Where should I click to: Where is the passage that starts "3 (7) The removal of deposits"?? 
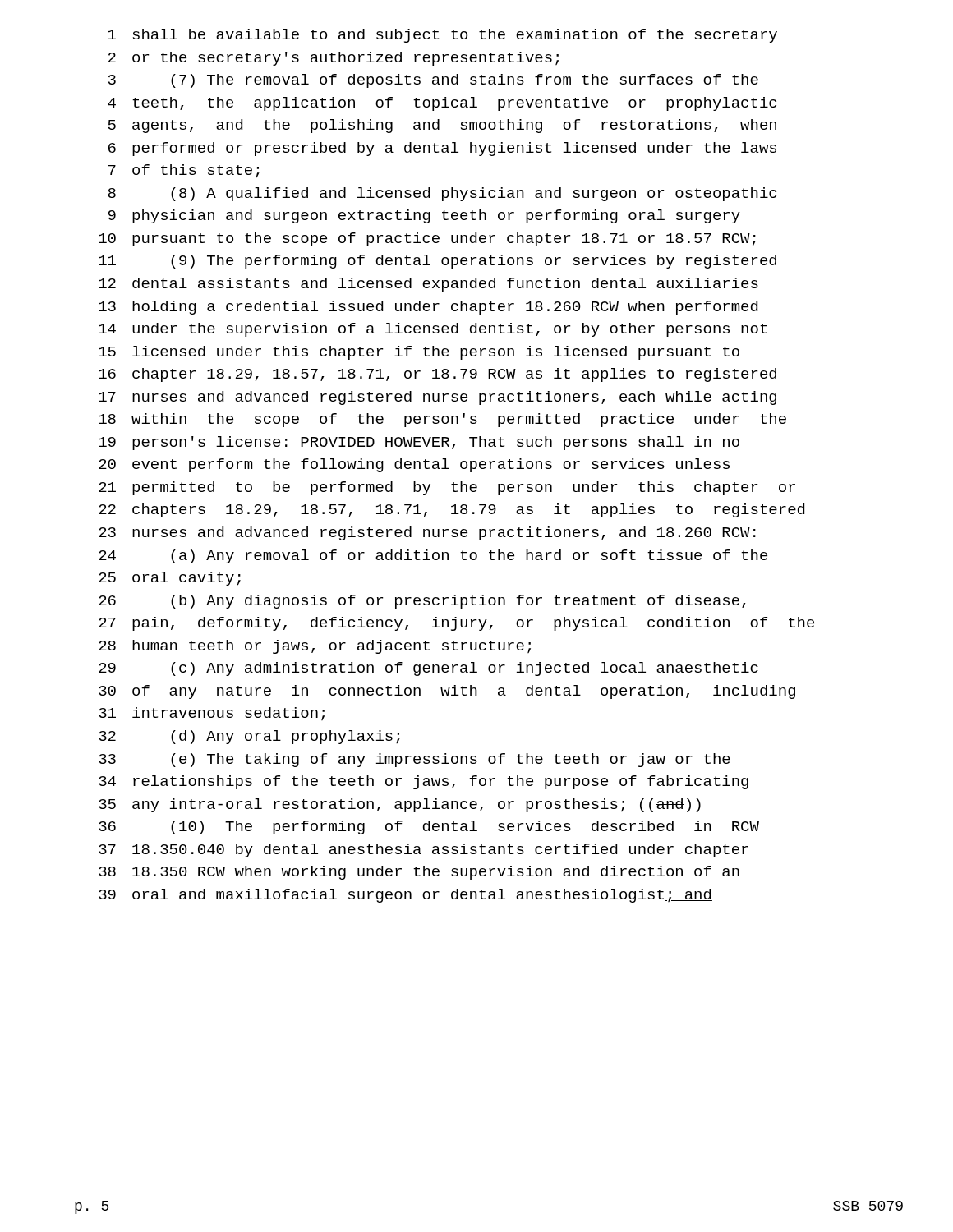point(489,81)
